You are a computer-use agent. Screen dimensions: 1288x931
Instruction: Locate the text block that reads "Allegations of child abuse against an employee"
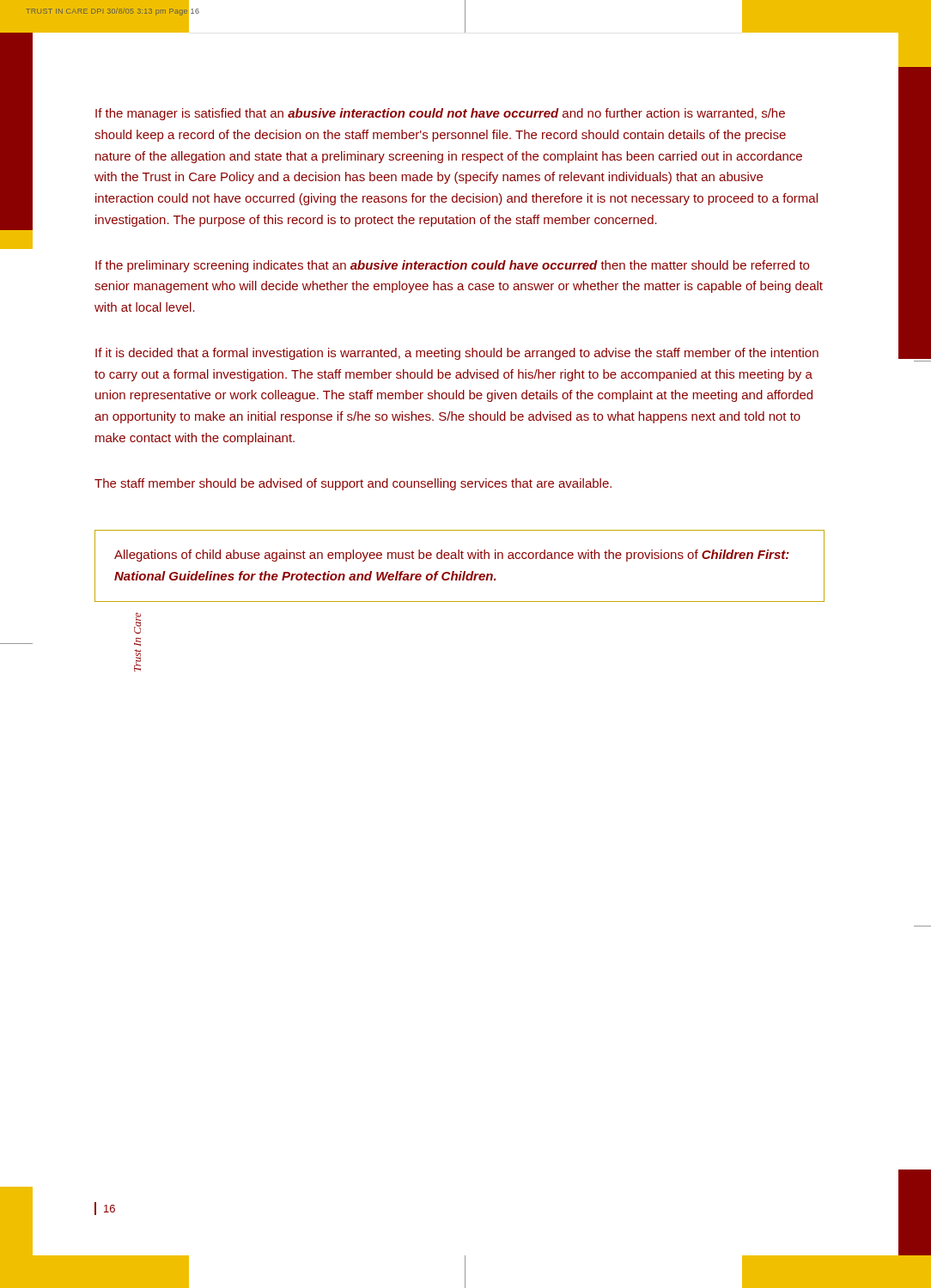(x=459, y=566)
